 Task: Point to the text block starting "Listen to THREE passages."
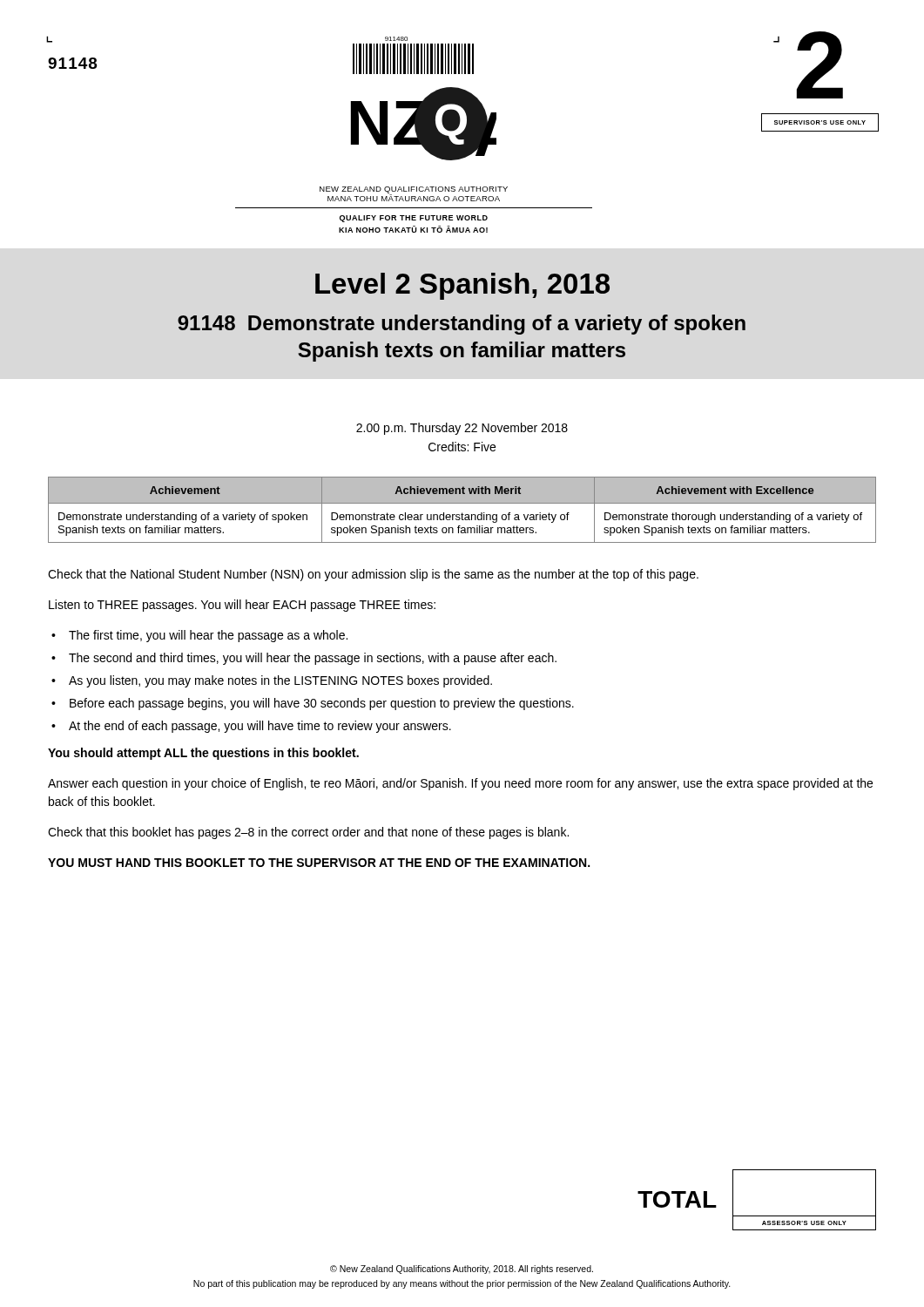242,605
